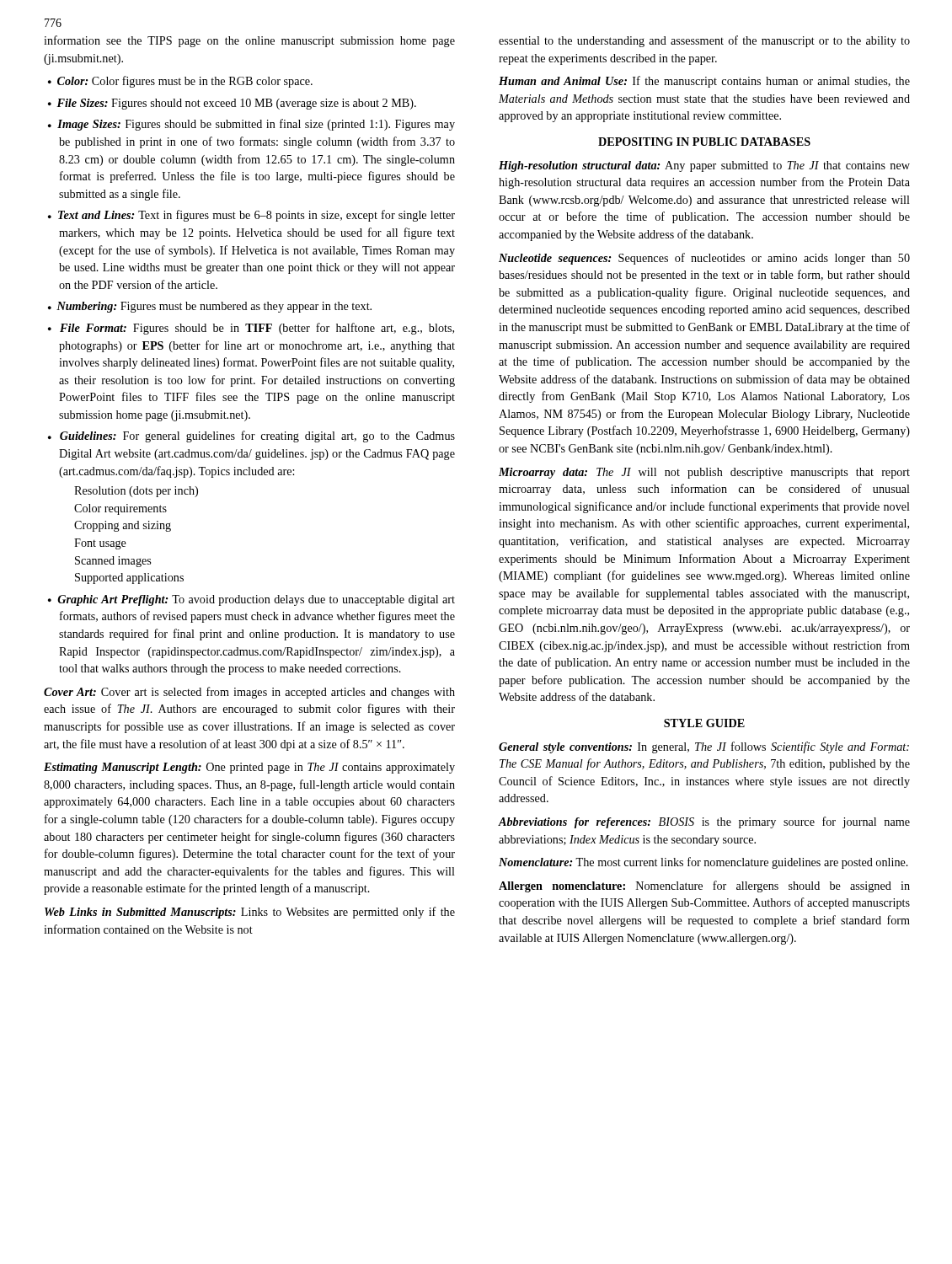952x1264 pixels.
Task: Select the list item containing "Color: Color figures must"
Action: [x=185, y=81]
